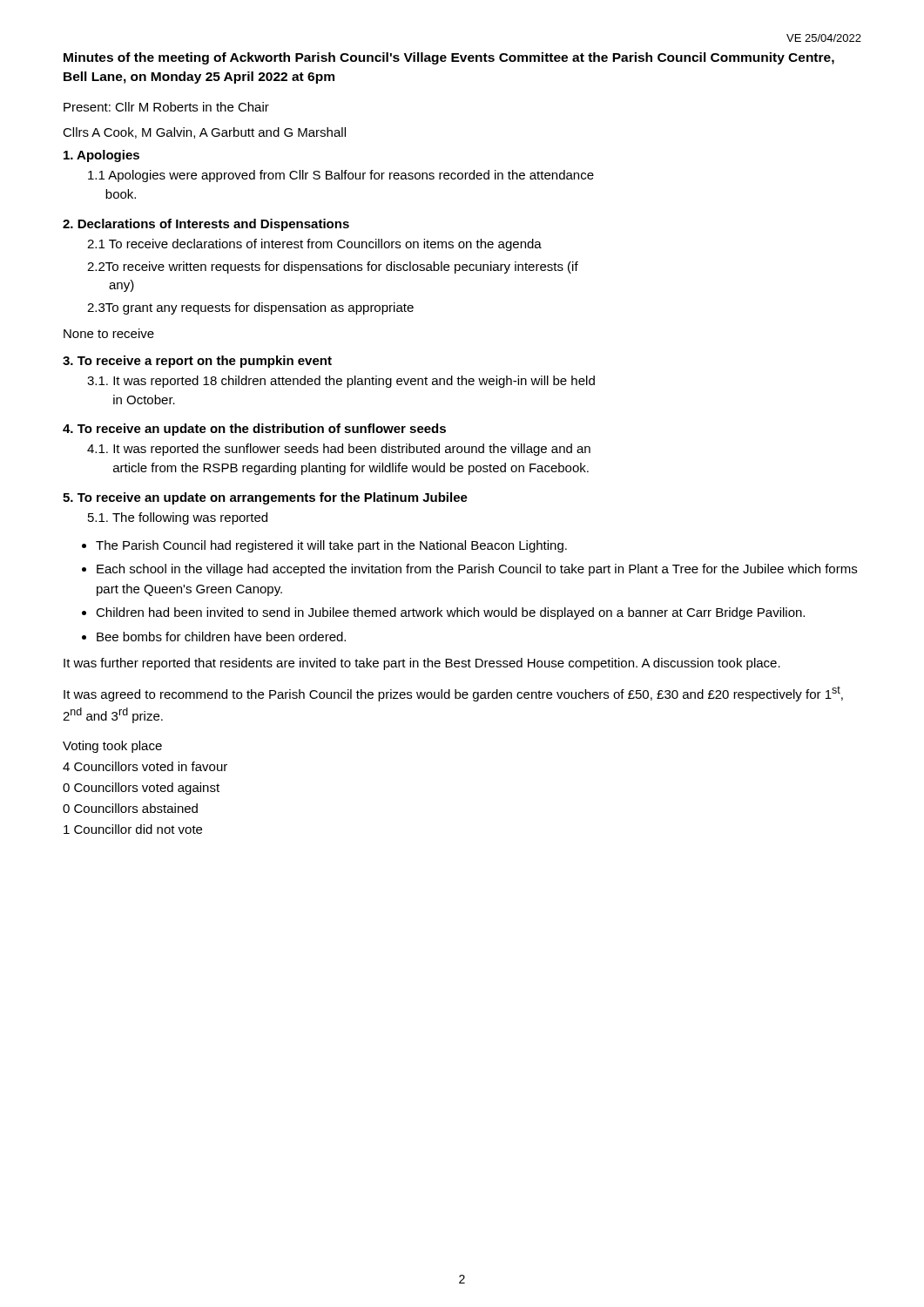Click where it says "Bee bombs for children have been ordered."
Screen dimensions: 1307x924
click(x=221, y=636)
